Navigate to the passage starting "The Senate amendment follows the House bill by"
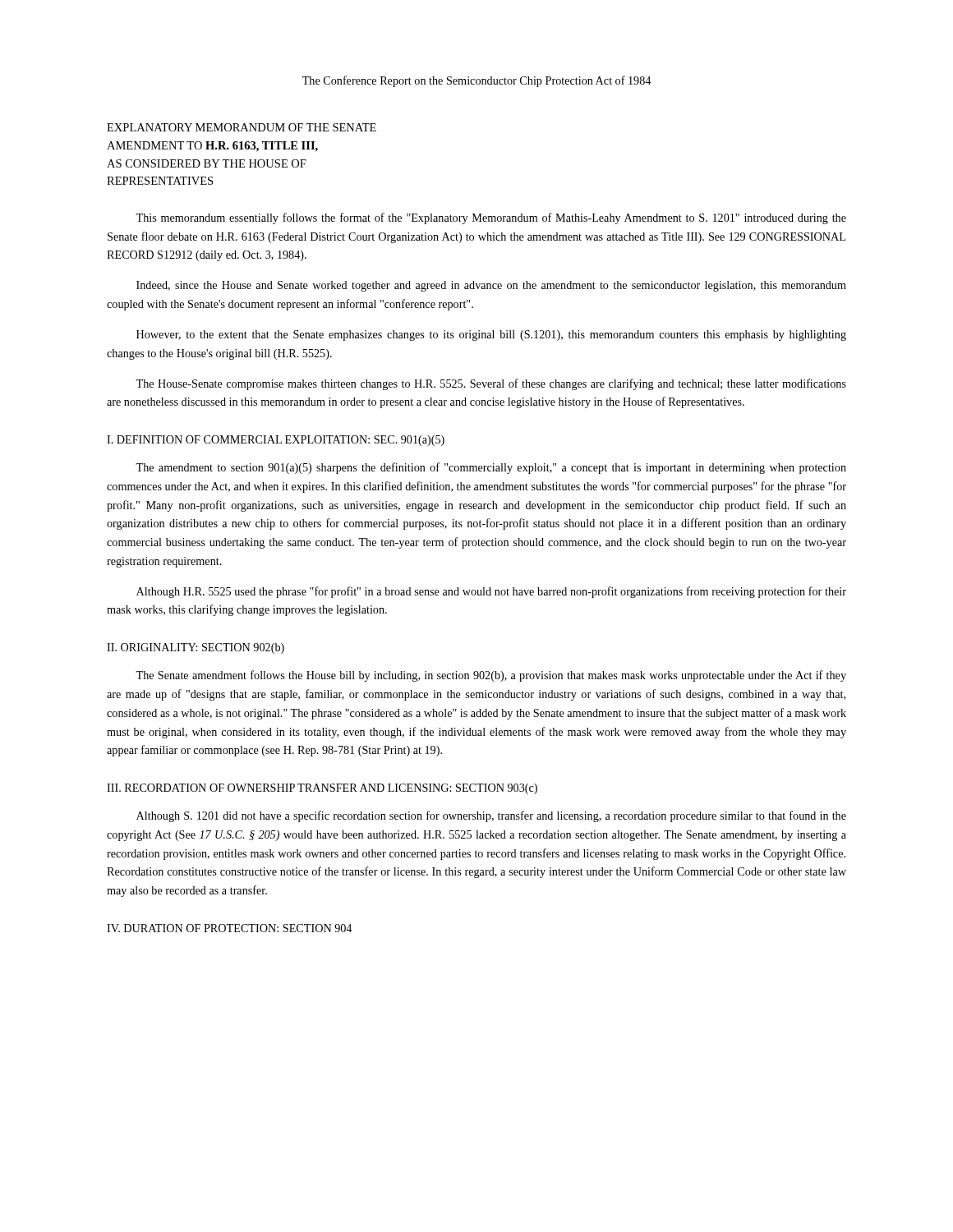This screenshot has height=1232, width=953. 476,713
